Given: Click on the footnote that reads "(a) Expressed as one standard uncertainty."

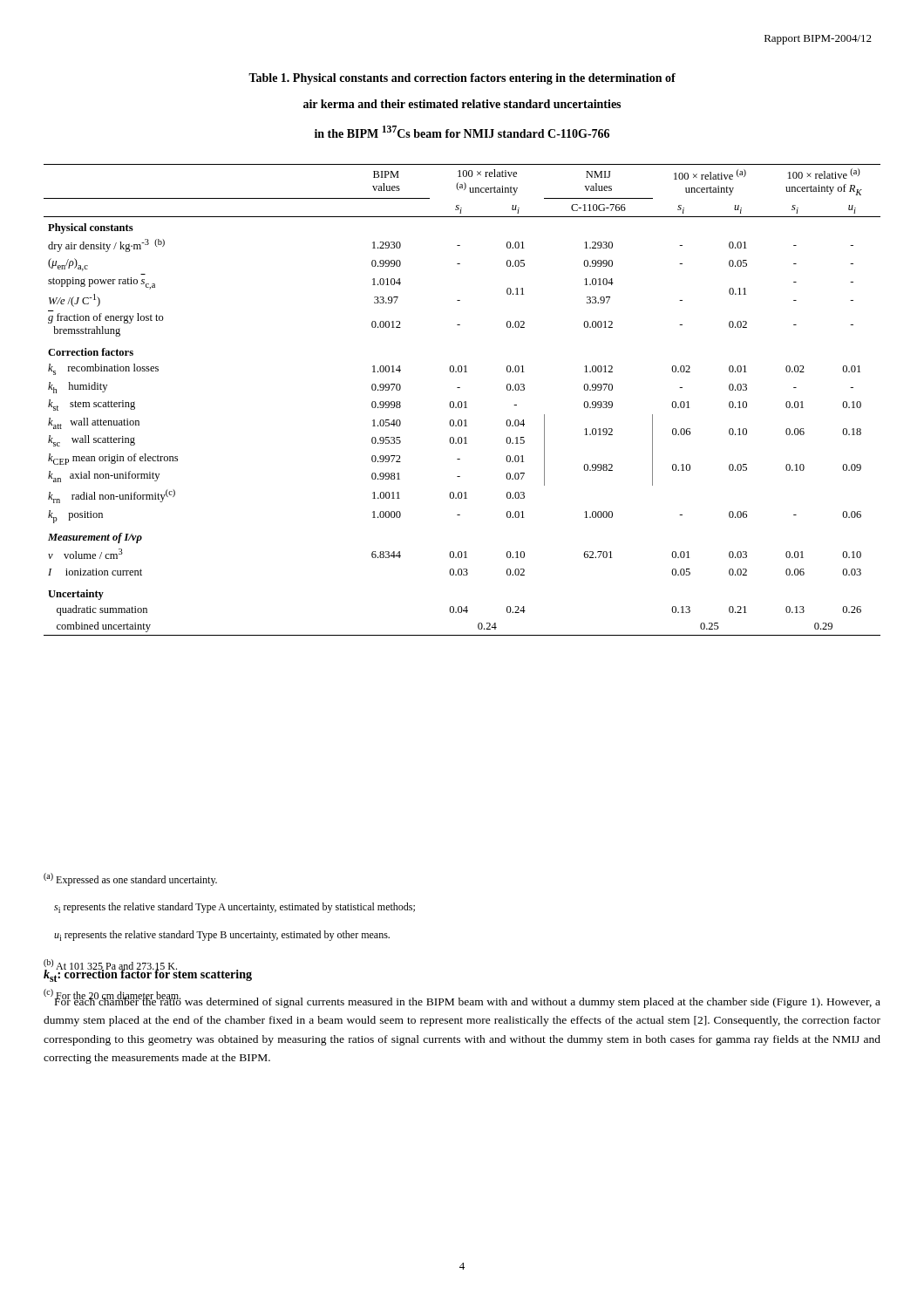Looking at the screenshot, I should tap(130, 879).
